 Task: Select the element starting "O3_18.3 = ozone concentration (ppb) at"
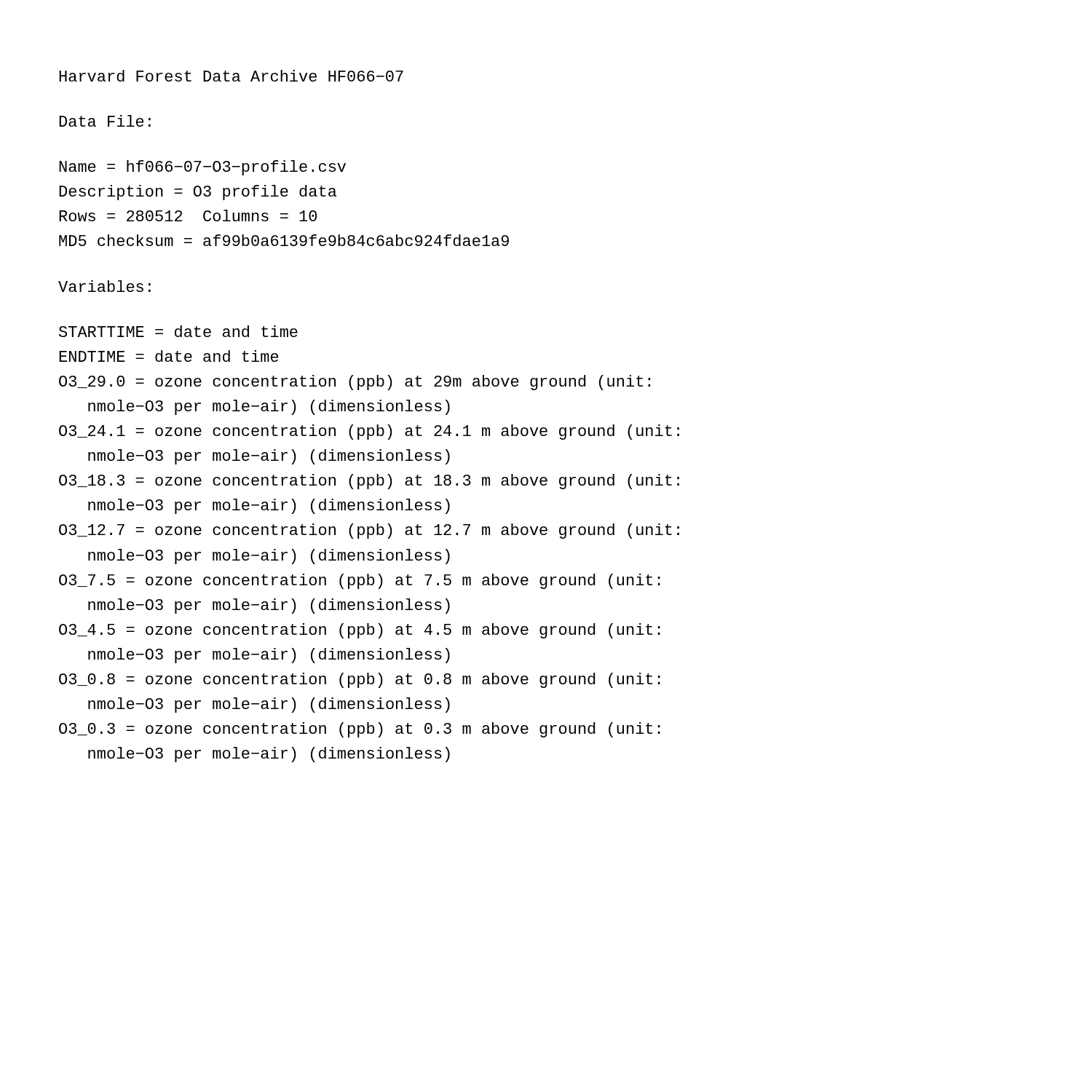coord(371,494)
